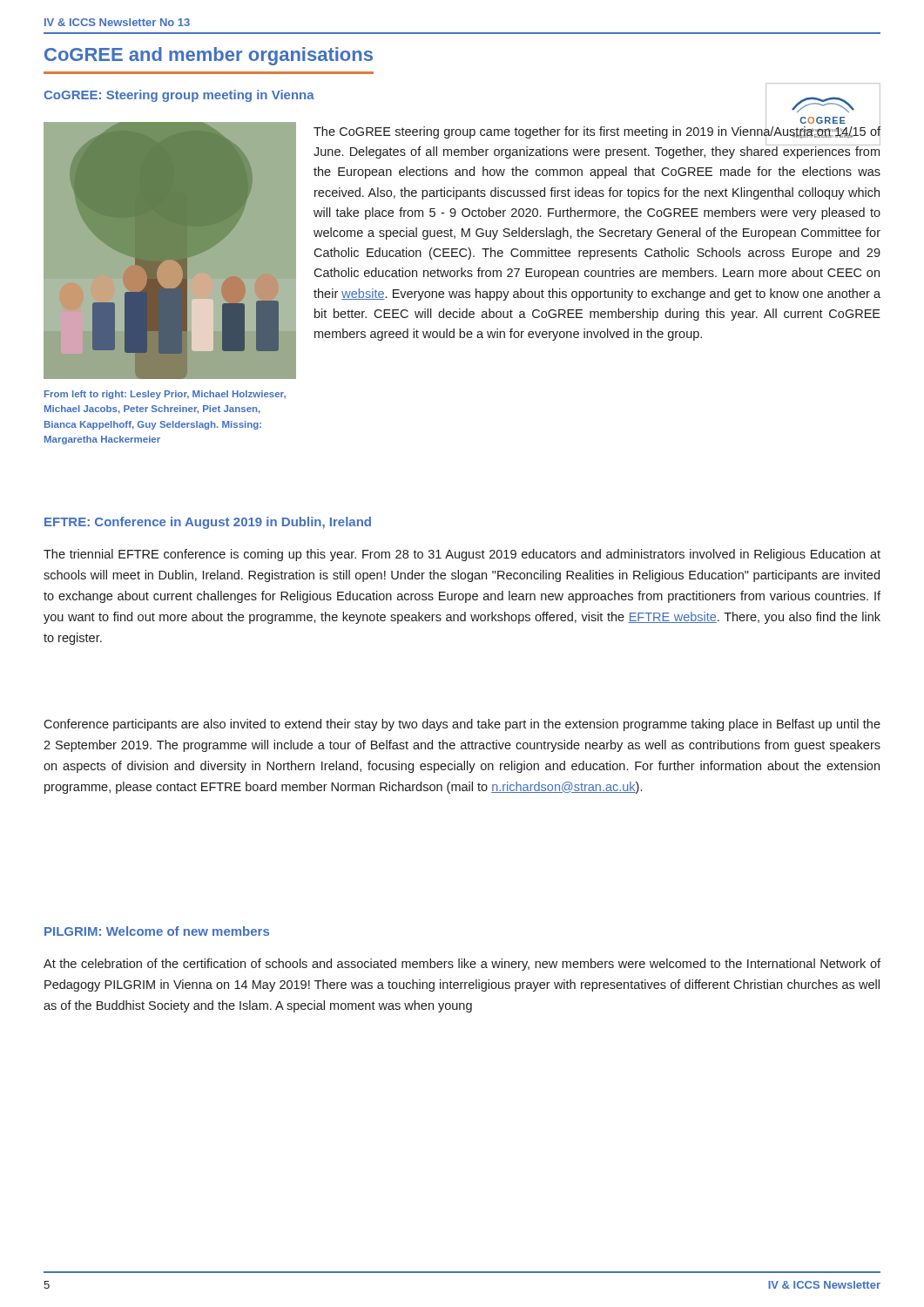Image resolution: width=924 pixels, height=1307 pixels.
Task: Select the section header containing "EFTRE: Conference in August 2019 in"
Action: click(208, 521)
